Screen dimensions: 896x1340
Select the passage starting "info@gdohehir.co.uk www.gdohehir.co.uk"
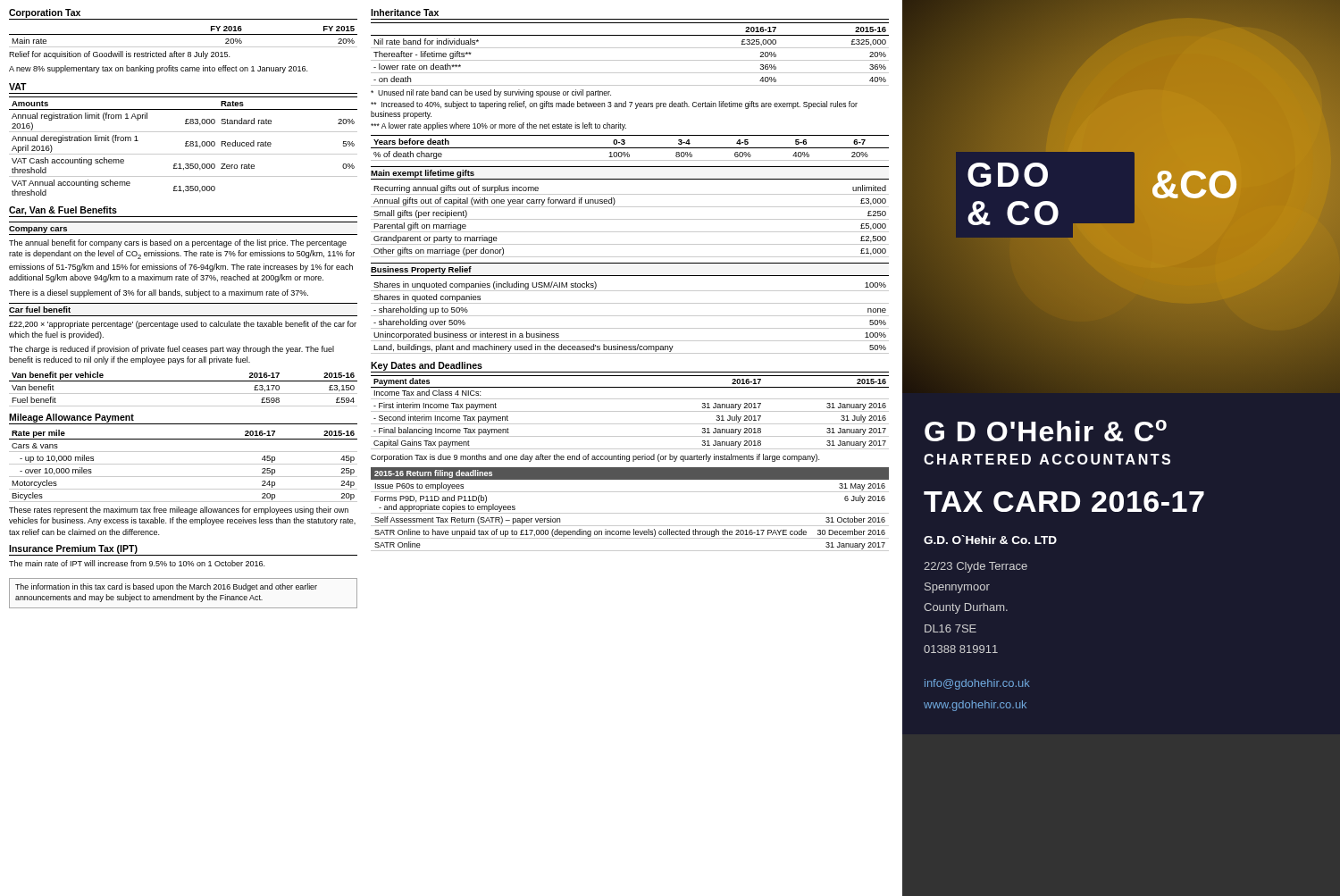[977, 694]
